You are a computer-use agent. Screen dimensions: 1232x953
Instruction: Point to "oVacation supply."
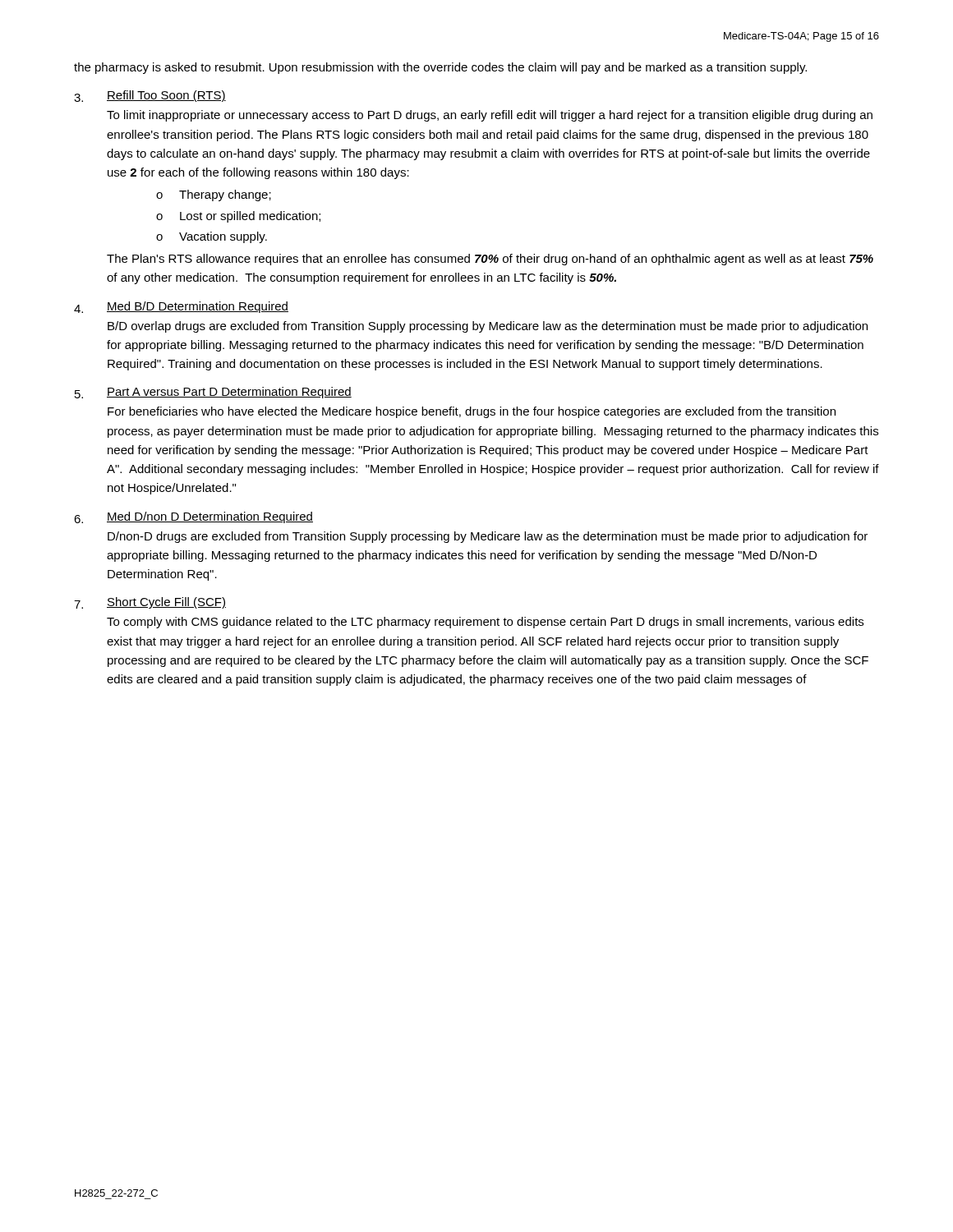coord(212,236)
